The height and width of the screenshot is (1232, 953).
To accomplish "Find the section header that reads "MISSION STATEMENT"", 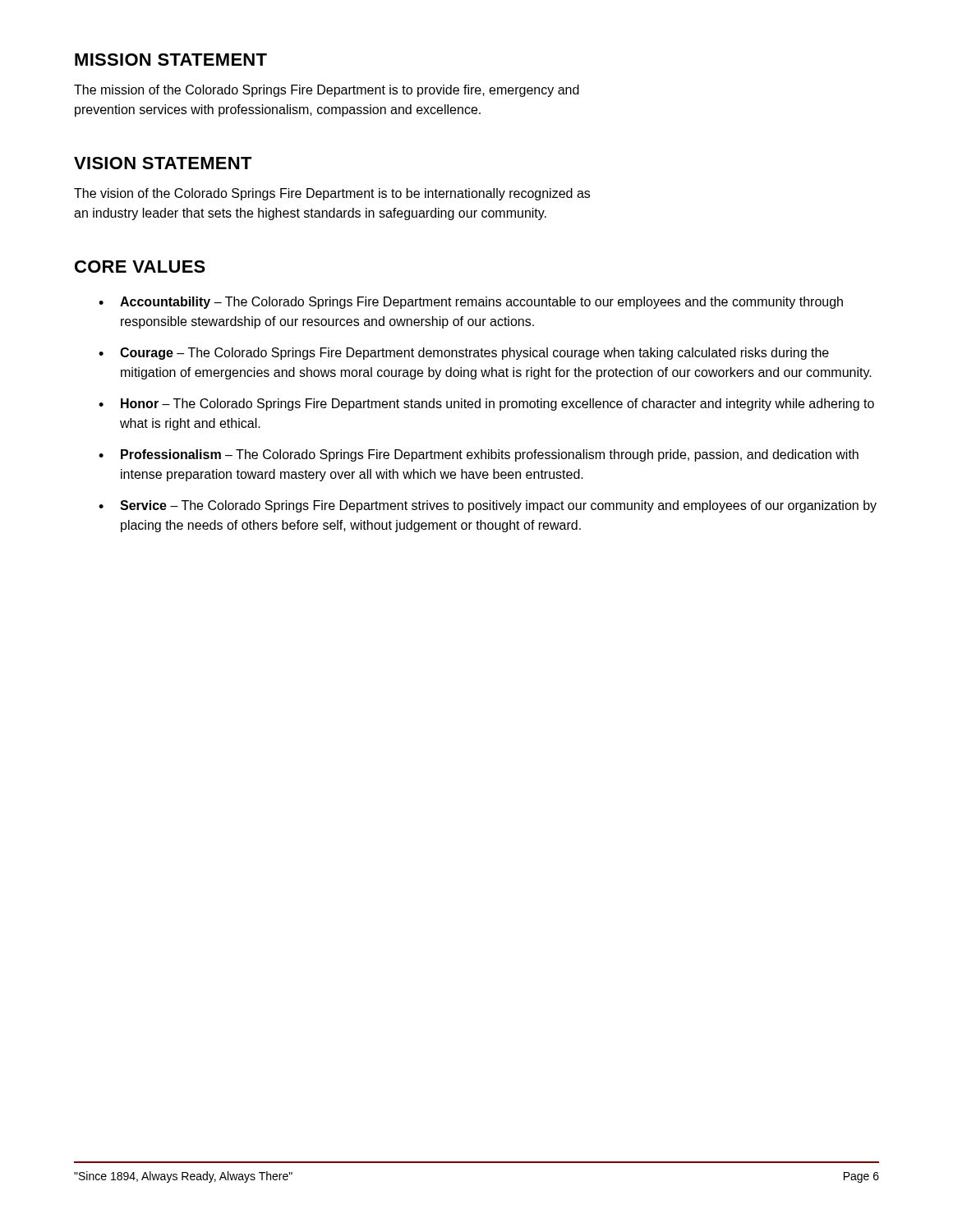I will pos(171,60).
